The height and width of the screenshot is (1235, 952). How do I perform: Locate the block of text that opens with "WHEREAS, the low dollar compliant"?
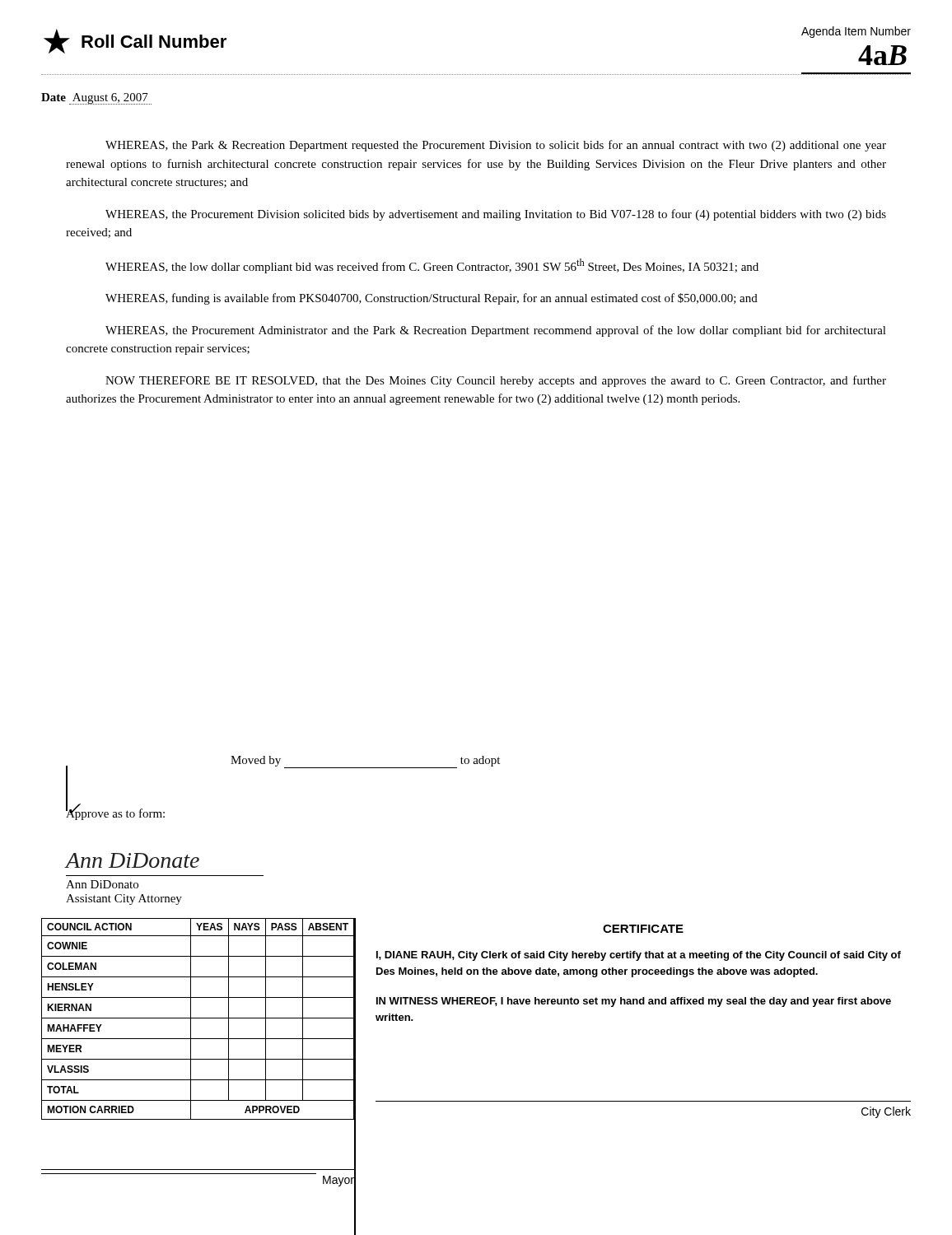click(432, 265)
